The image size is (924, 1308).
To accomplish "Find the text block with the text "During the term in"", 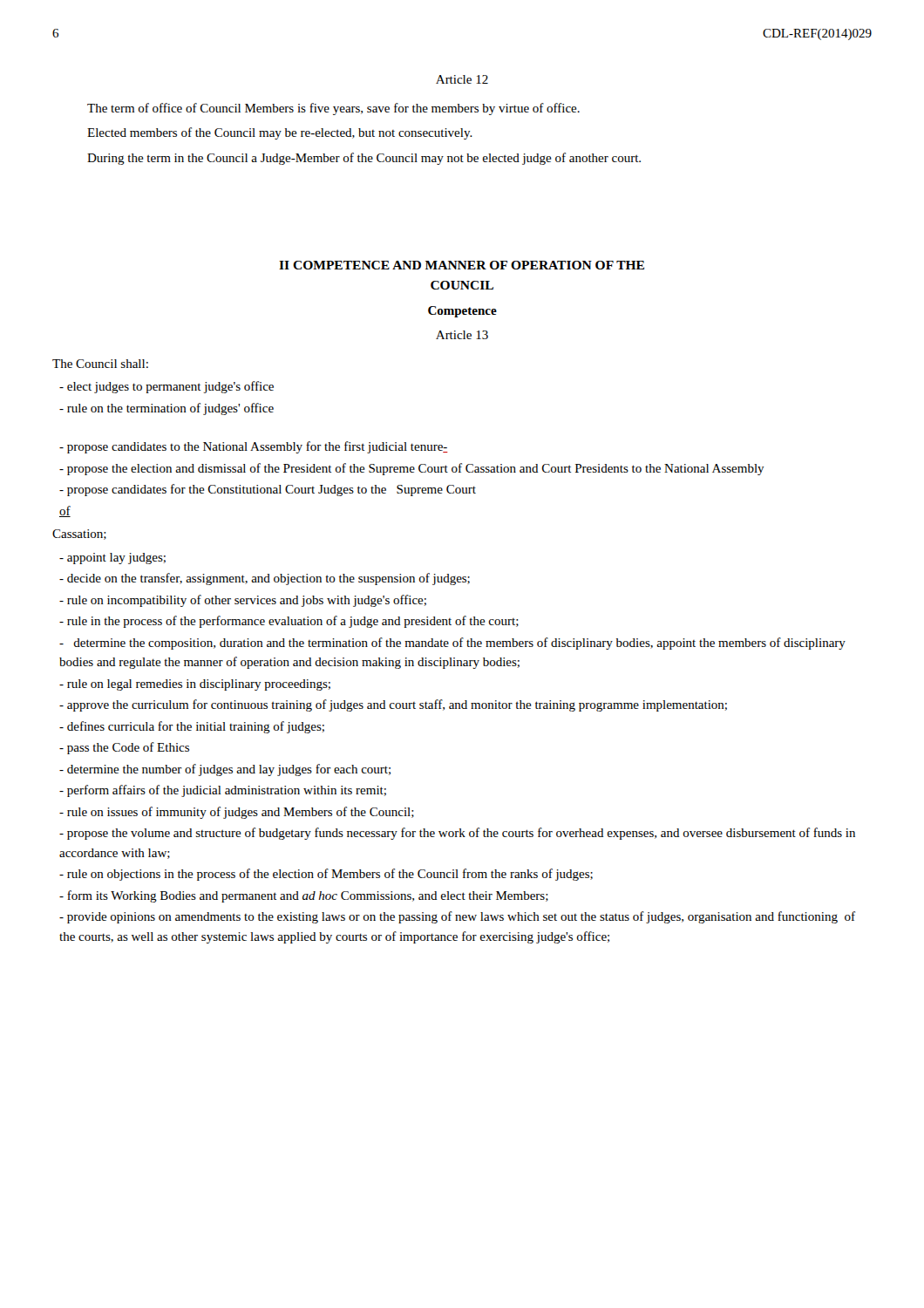I will (x=364, y=157).
